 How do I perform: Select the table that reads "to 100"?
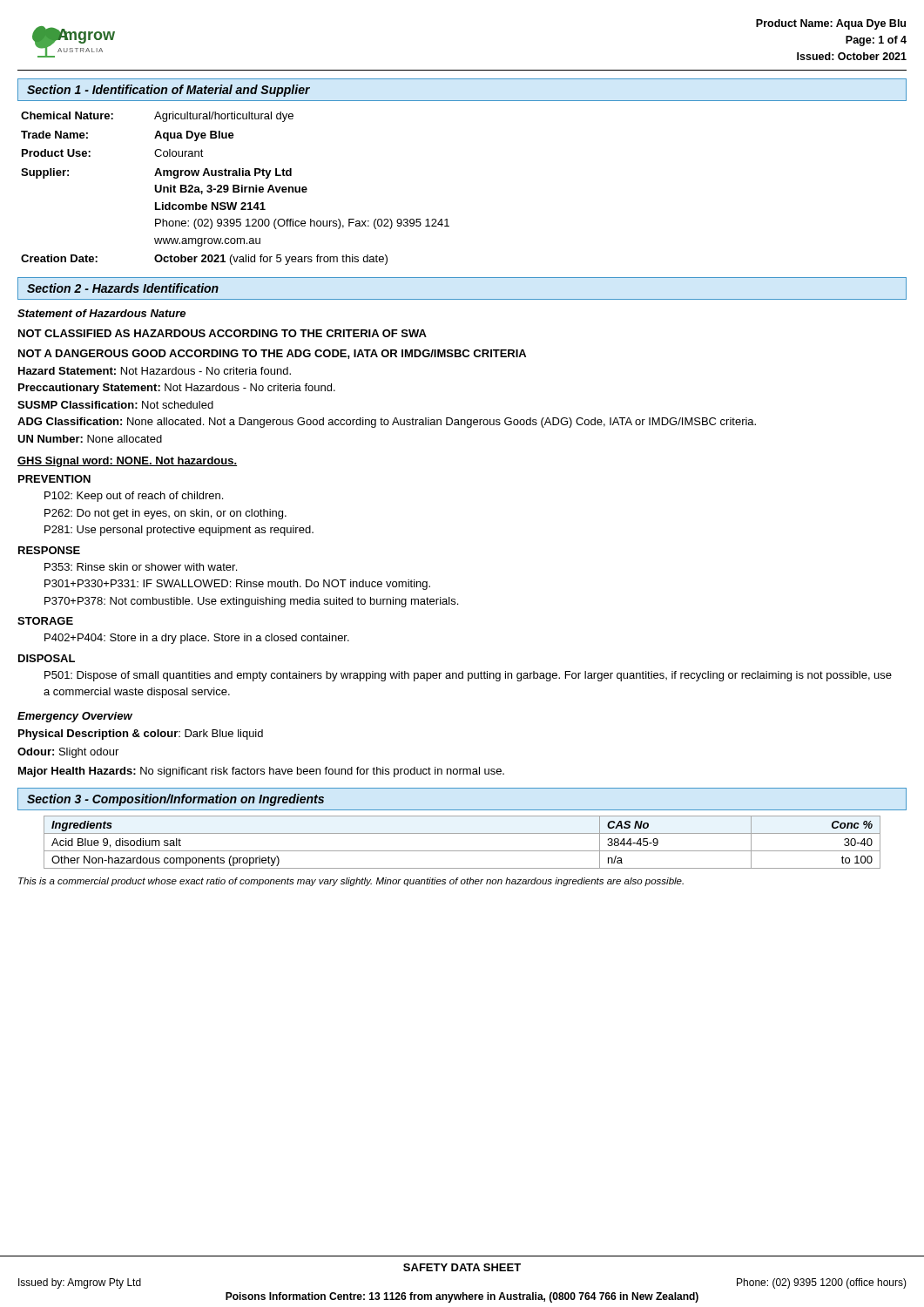click(462, 842)
